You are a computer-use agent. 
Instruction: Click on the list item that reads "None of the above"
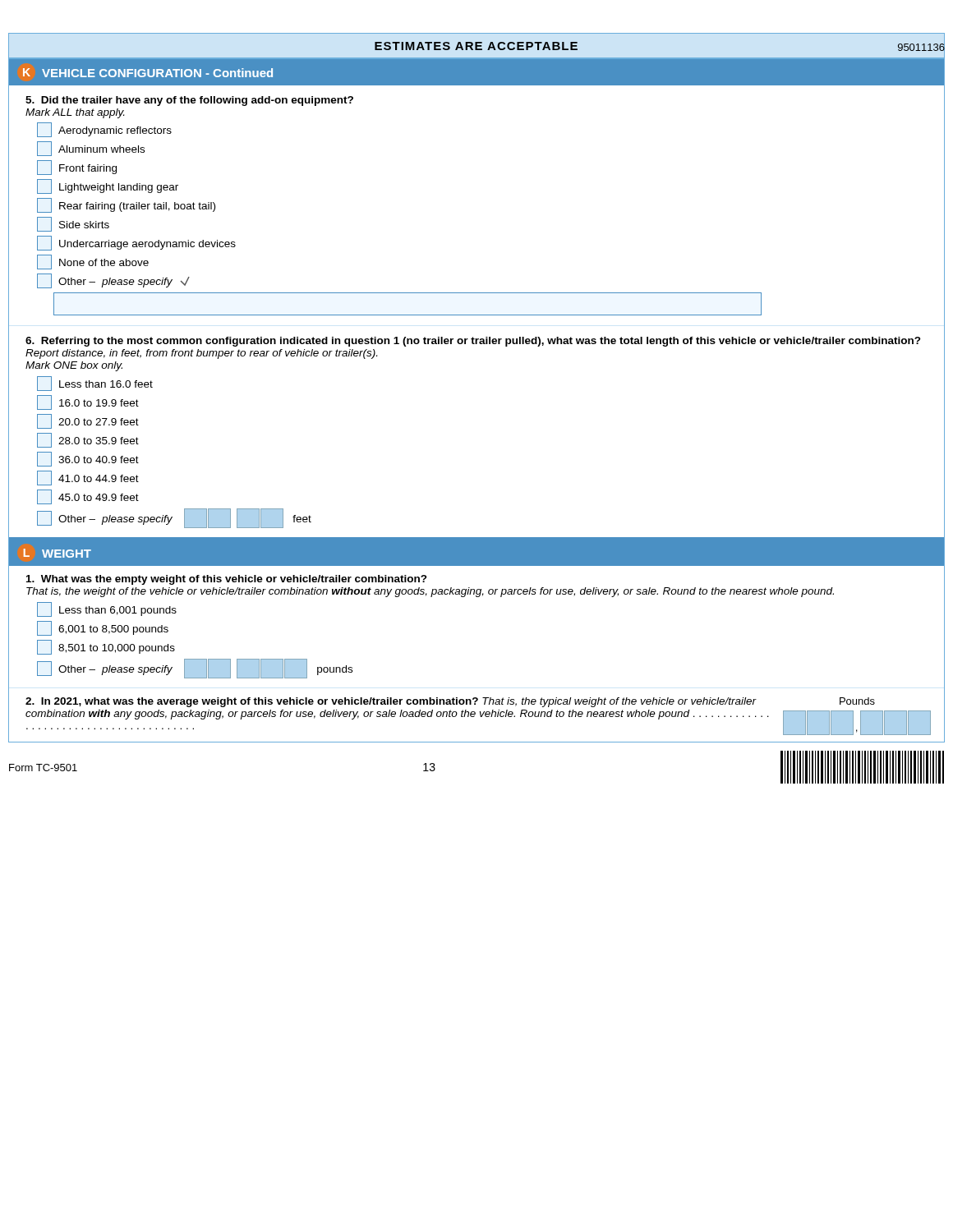click(93, 262)
